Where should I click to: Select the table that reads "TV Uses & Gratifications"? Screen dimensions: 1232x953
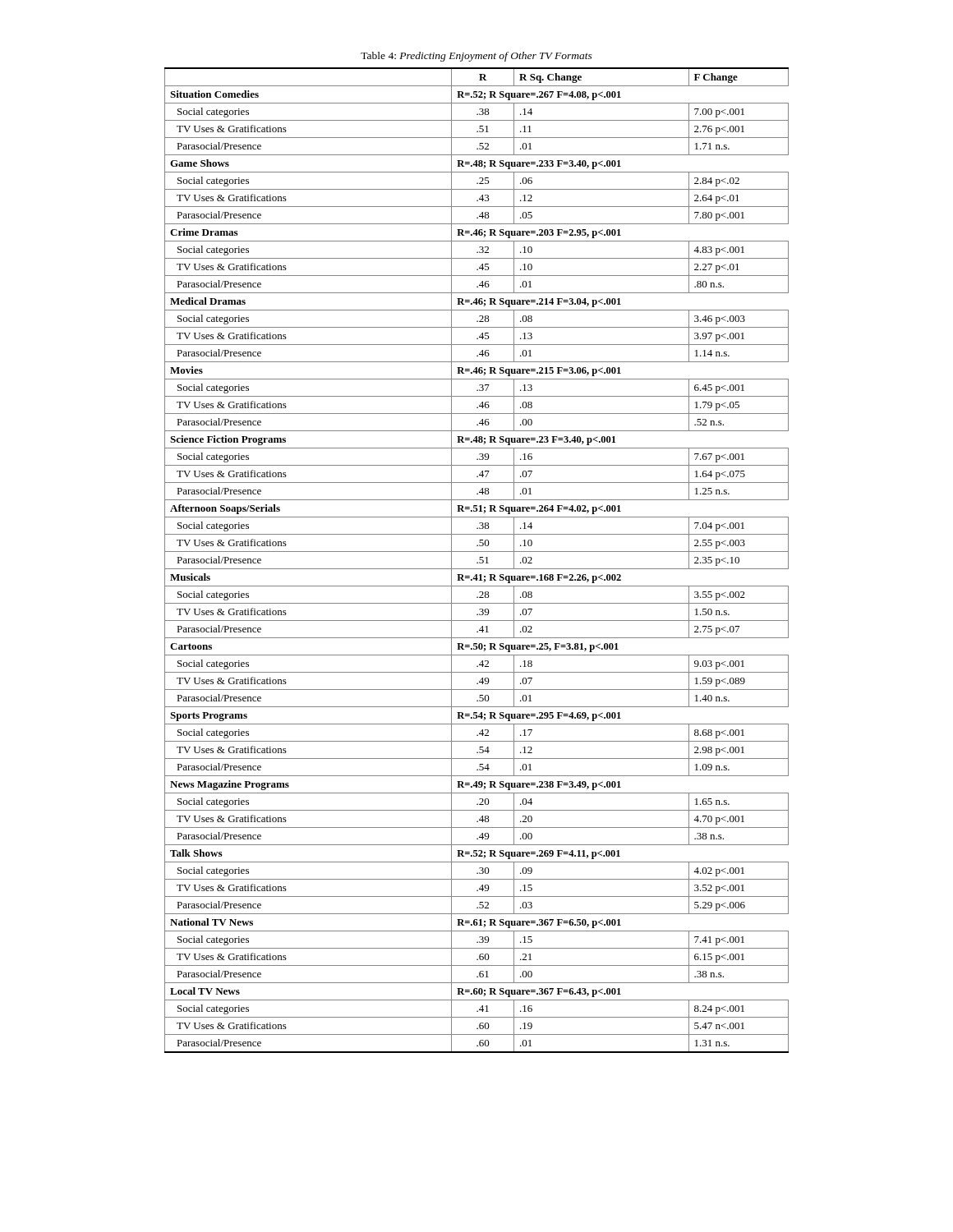pos(476,560)
